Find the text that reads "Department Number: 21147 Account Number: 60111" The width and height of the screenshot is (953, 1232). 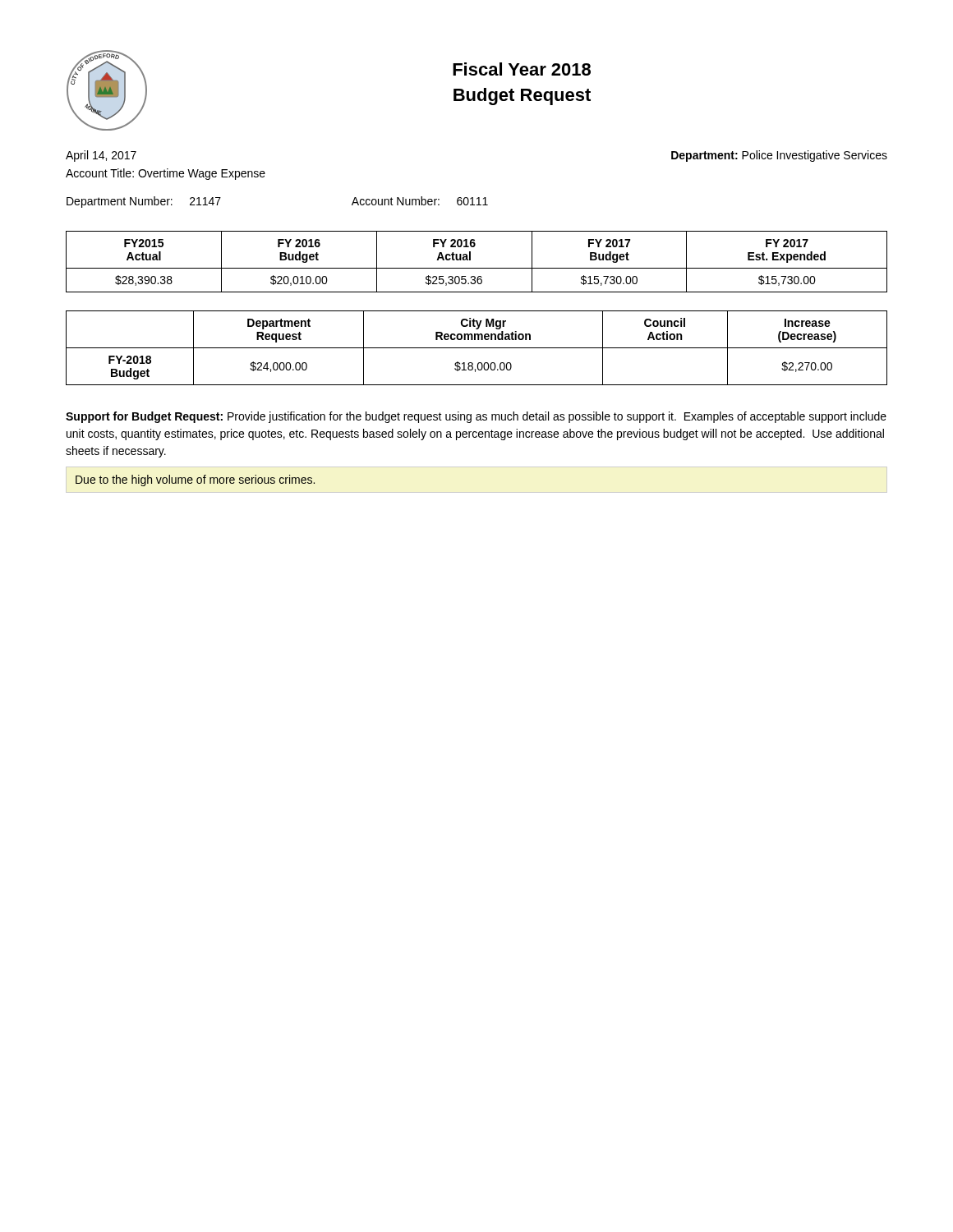(x=121, y=202)
